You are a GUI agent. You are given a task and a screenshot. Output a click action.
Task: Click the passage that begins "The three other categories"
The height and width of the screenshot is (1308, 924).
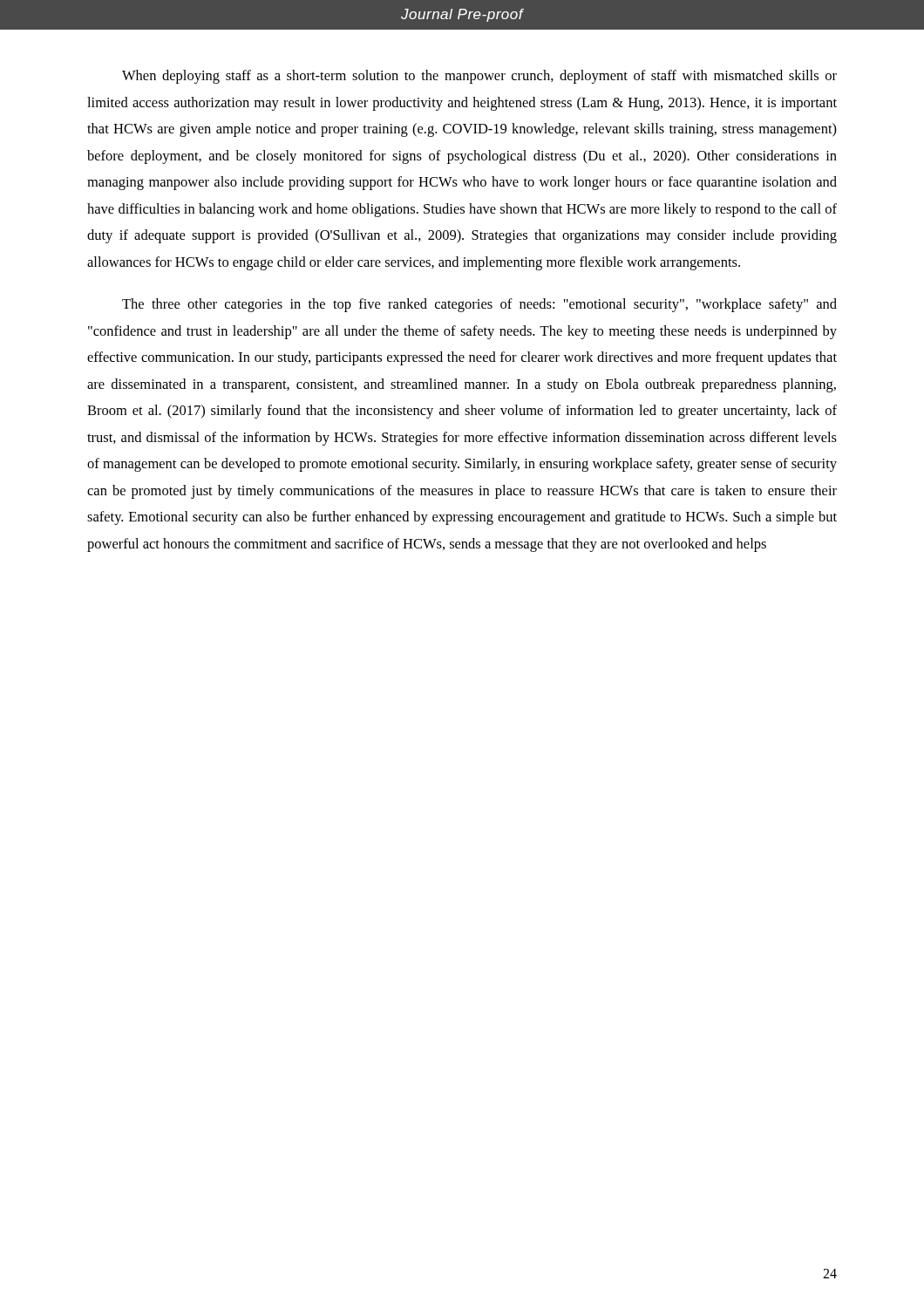pyautogui.click(x=462, y=424)
